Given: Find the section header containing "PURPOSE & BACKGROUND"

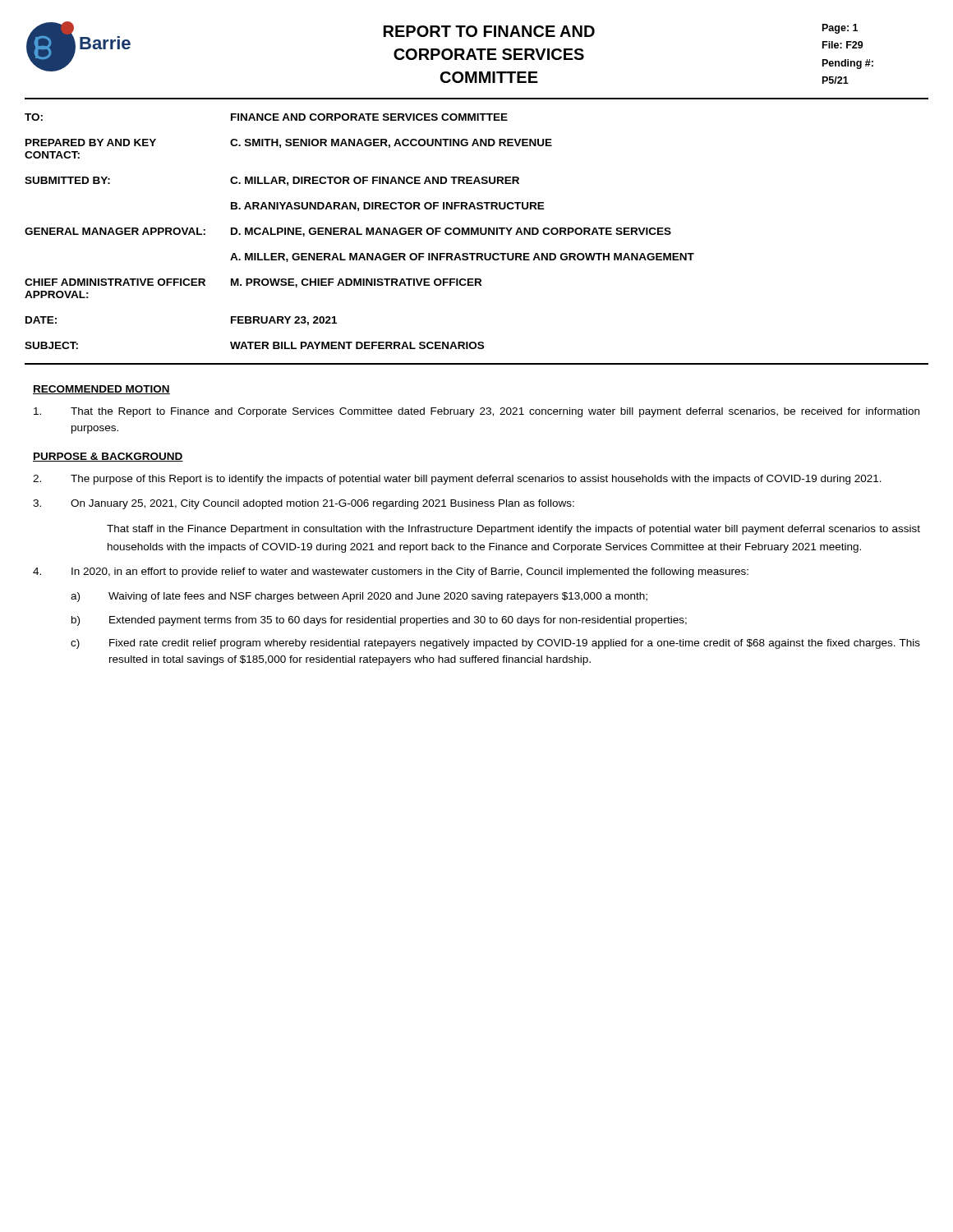Looking at the screenshot, I should [x=108, y=456].
